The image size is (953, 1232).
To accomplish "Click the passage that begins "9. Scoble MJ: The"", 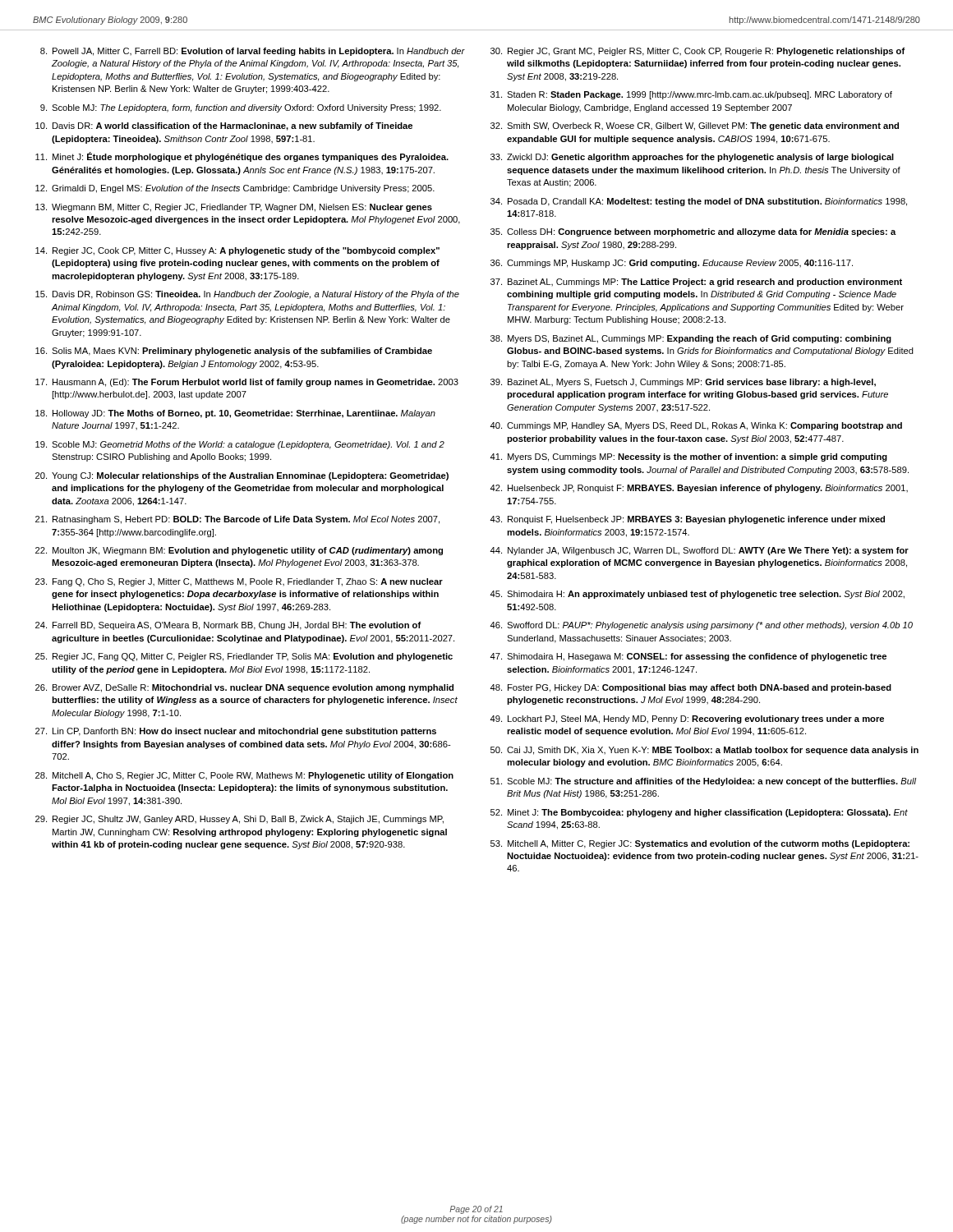I will pos(249,108).
